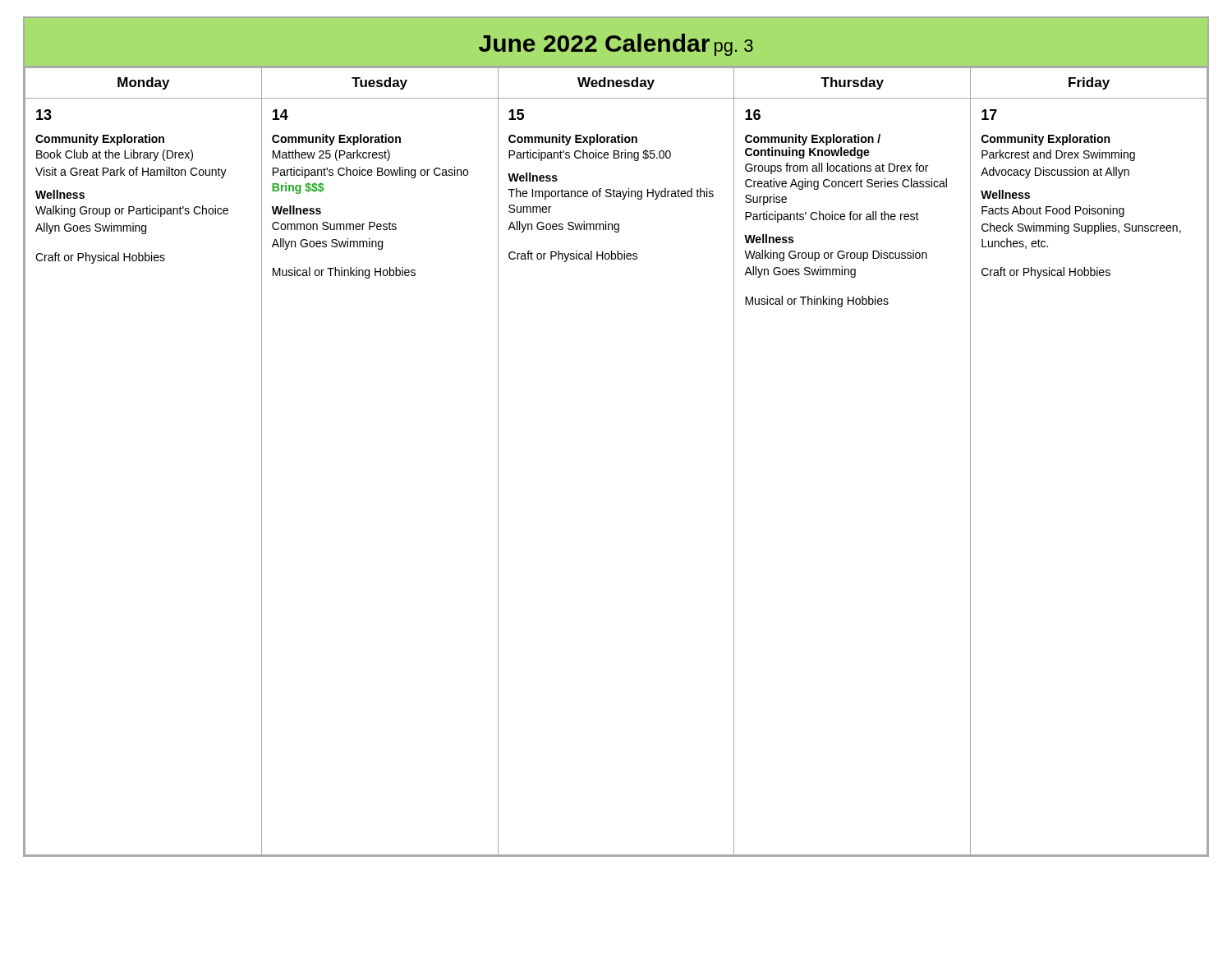Find the text block starting "June 2022 Calendar pg."

point(616,43)
